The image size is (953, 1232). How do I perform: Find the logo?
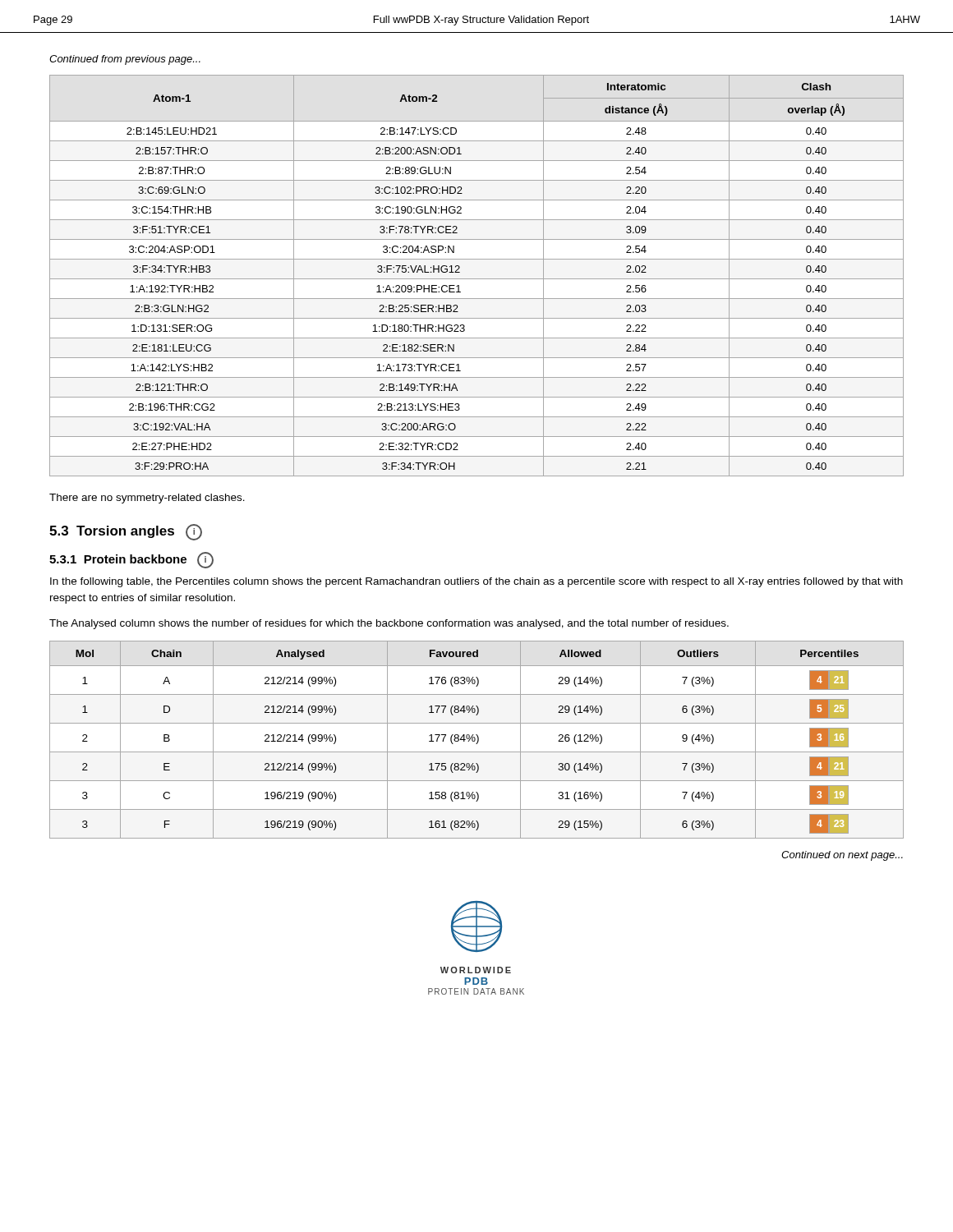476,945
